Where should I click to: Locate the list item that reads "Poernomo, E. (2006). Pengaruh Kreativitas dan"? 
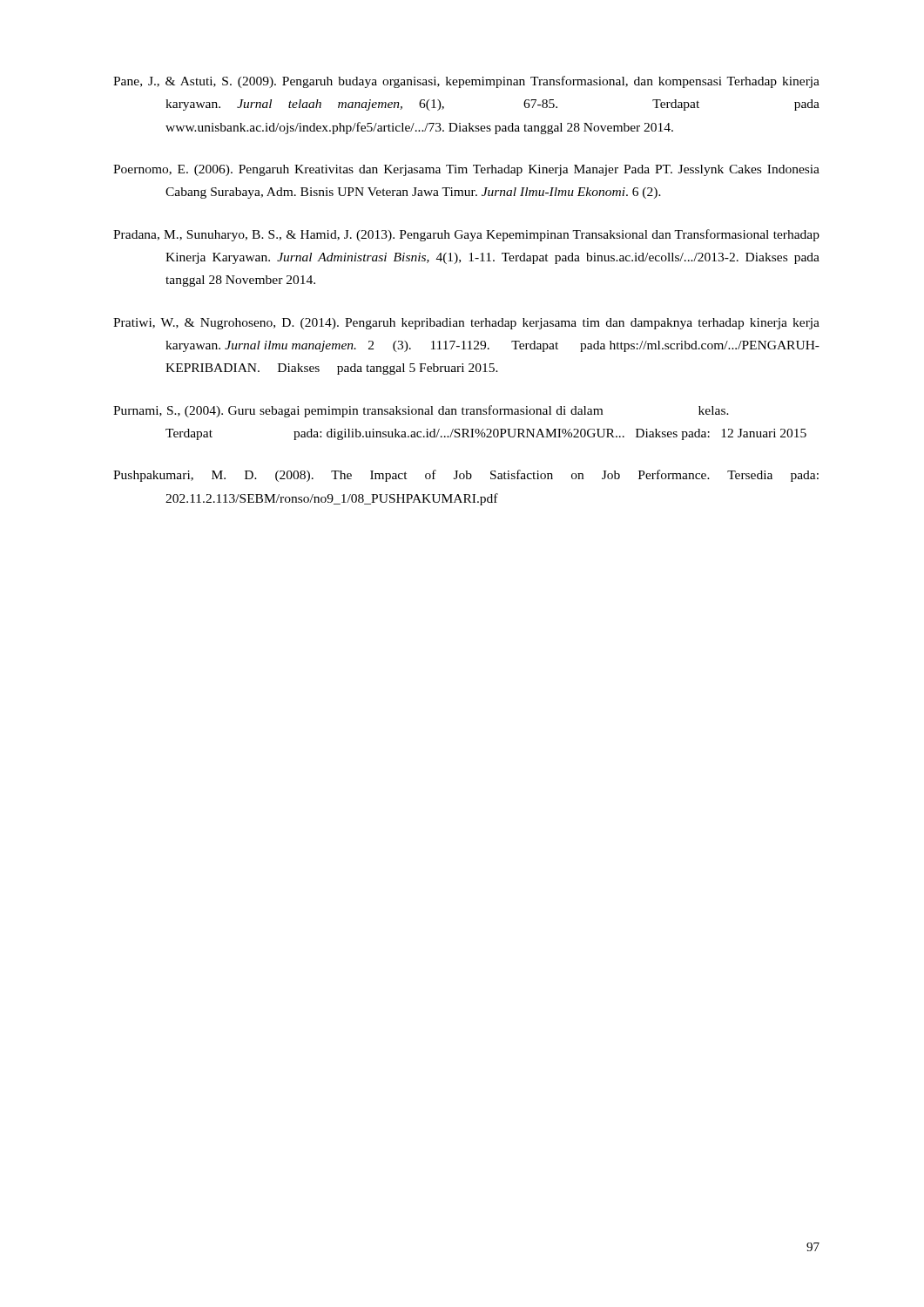[x=466, y=180]
